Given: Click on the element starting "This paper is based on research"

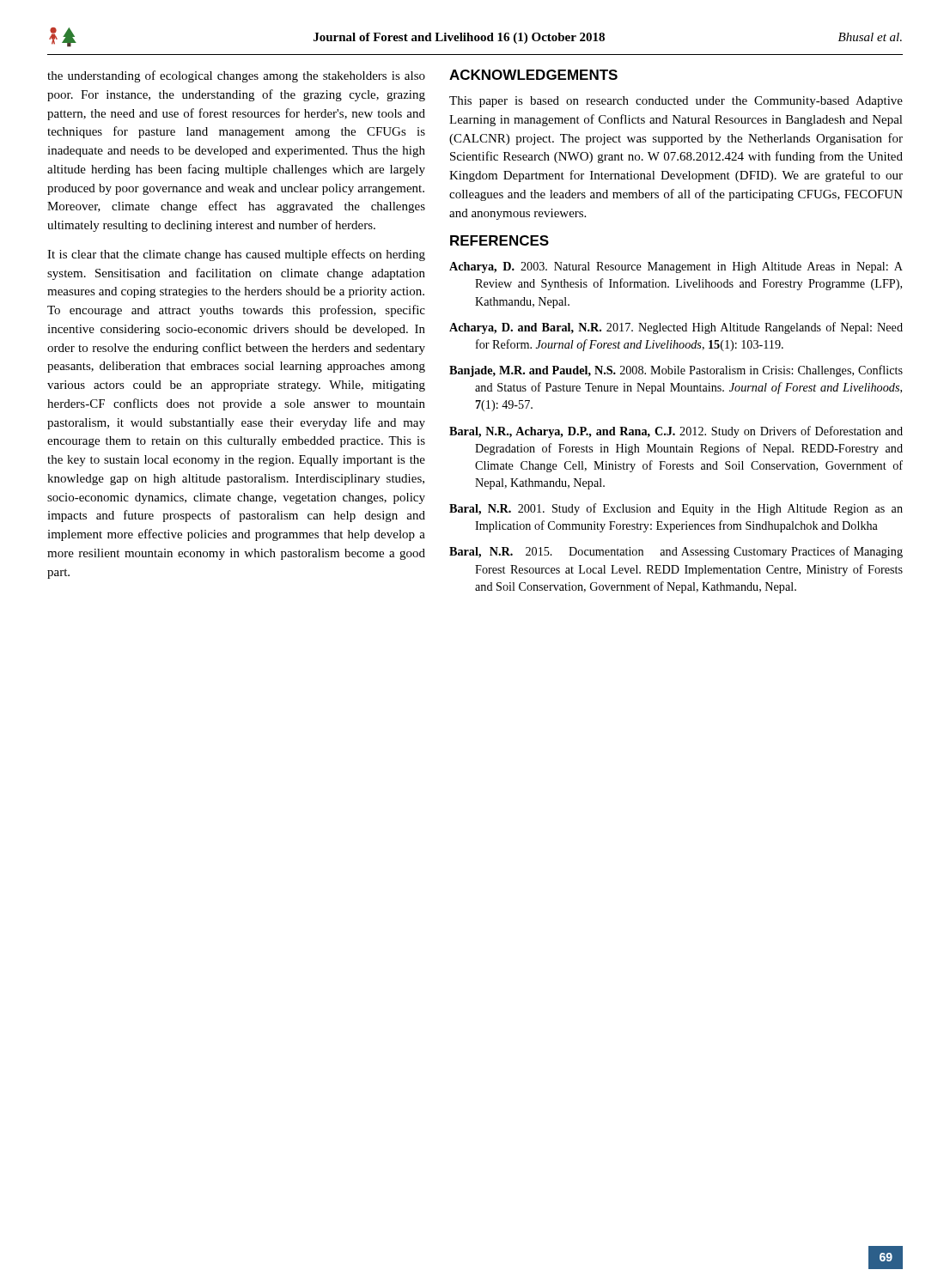Looking at the screenshot, I should coord(676,157).
